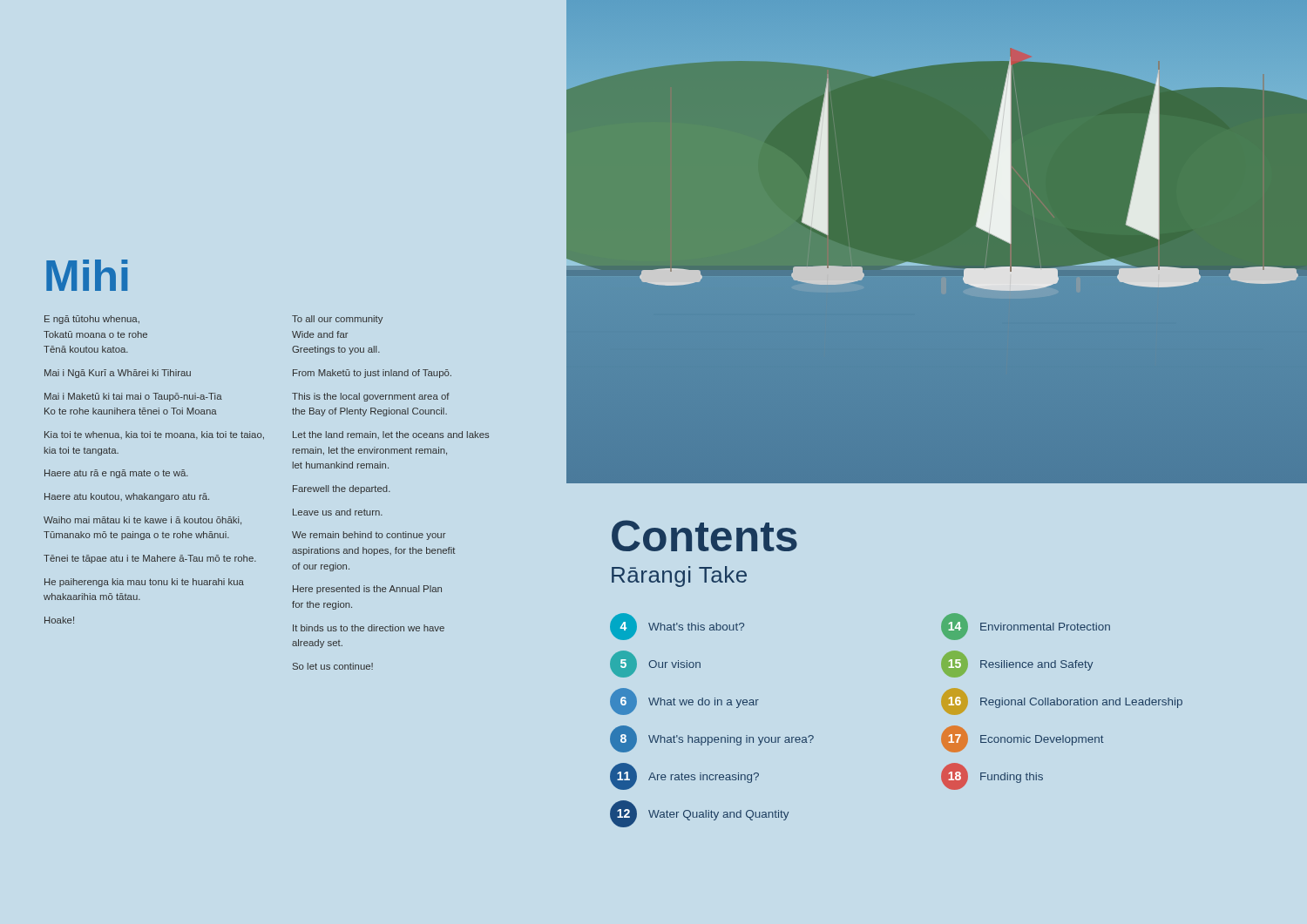The image size is (1307, 924).
Task: Select the list item that reads "4 What's this about?"
Action: pos(677,626)
